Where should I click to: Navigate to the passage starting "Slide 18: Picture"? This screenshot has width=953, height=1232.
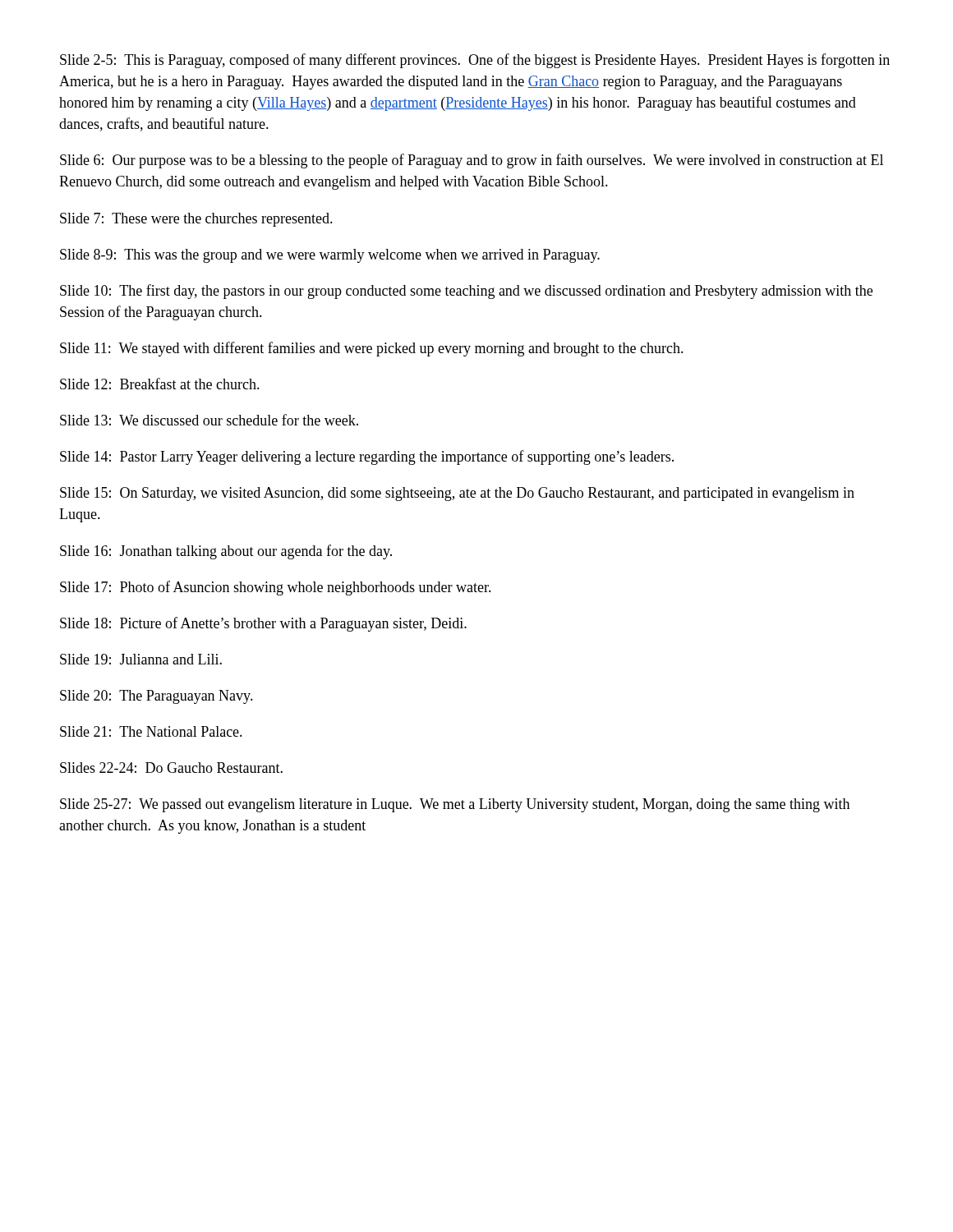pos(263,623)
